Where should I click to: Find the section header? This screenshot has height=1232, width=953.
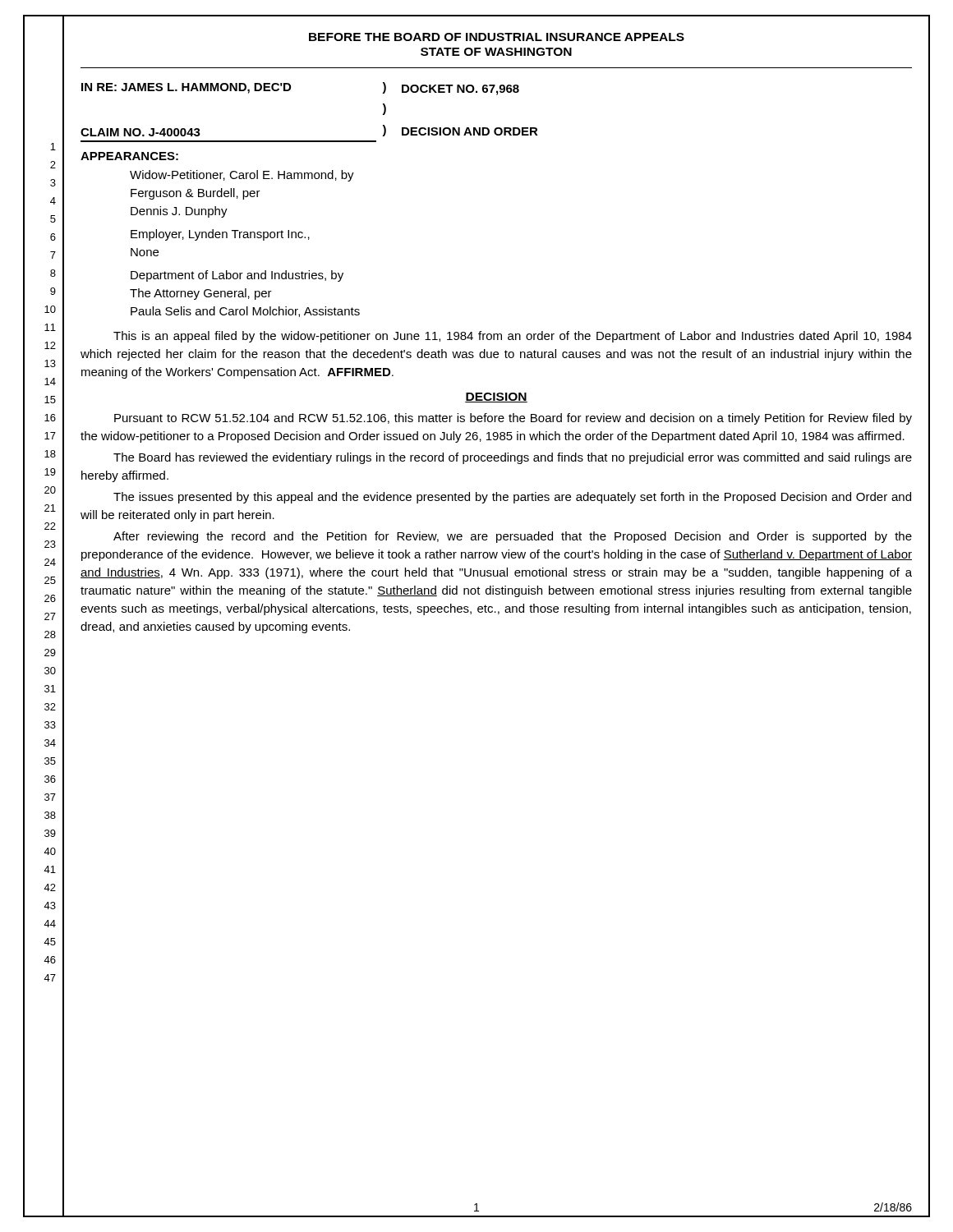[496, 396]
